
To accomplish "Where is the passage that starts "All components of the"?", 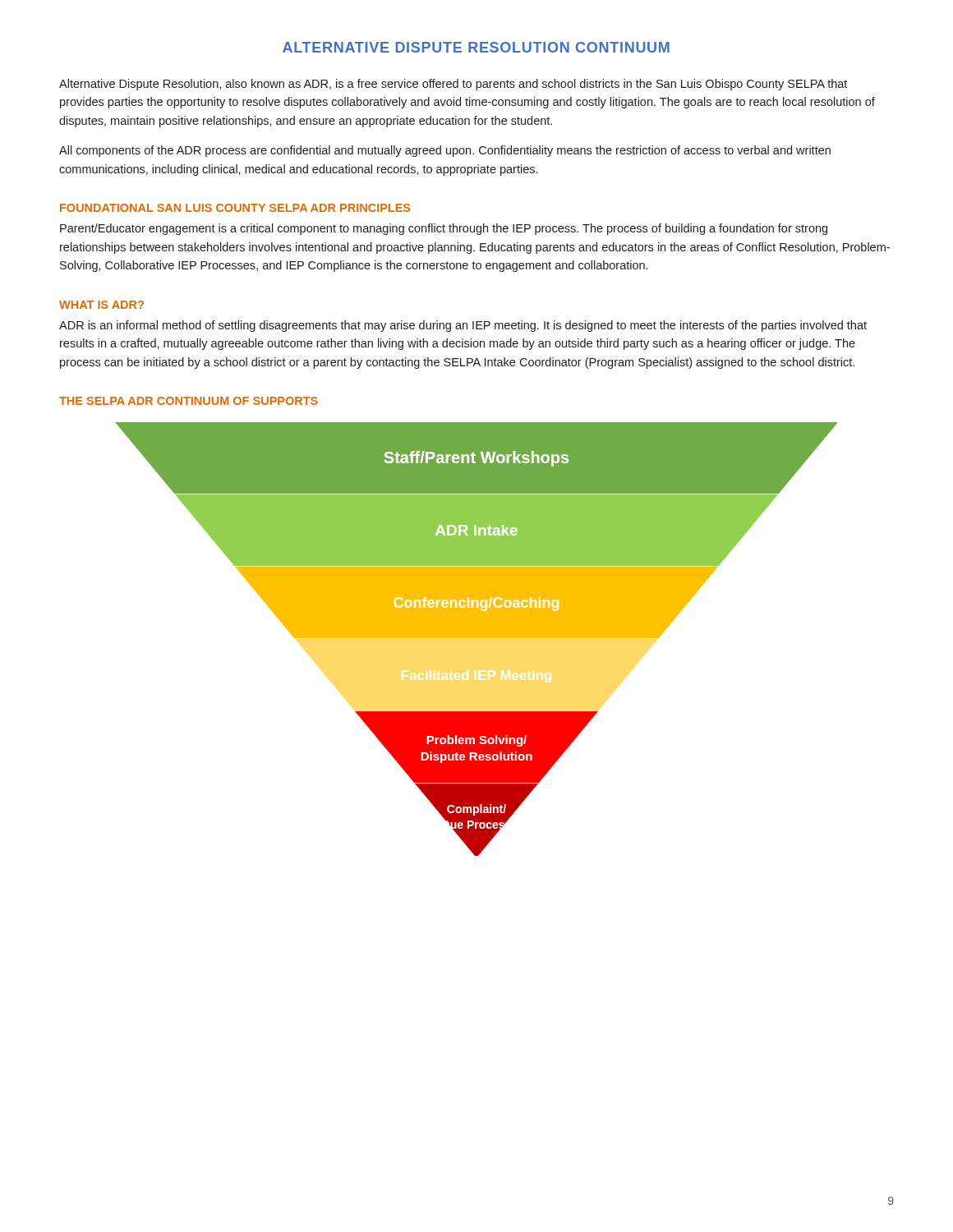I will tap(445, 160).
